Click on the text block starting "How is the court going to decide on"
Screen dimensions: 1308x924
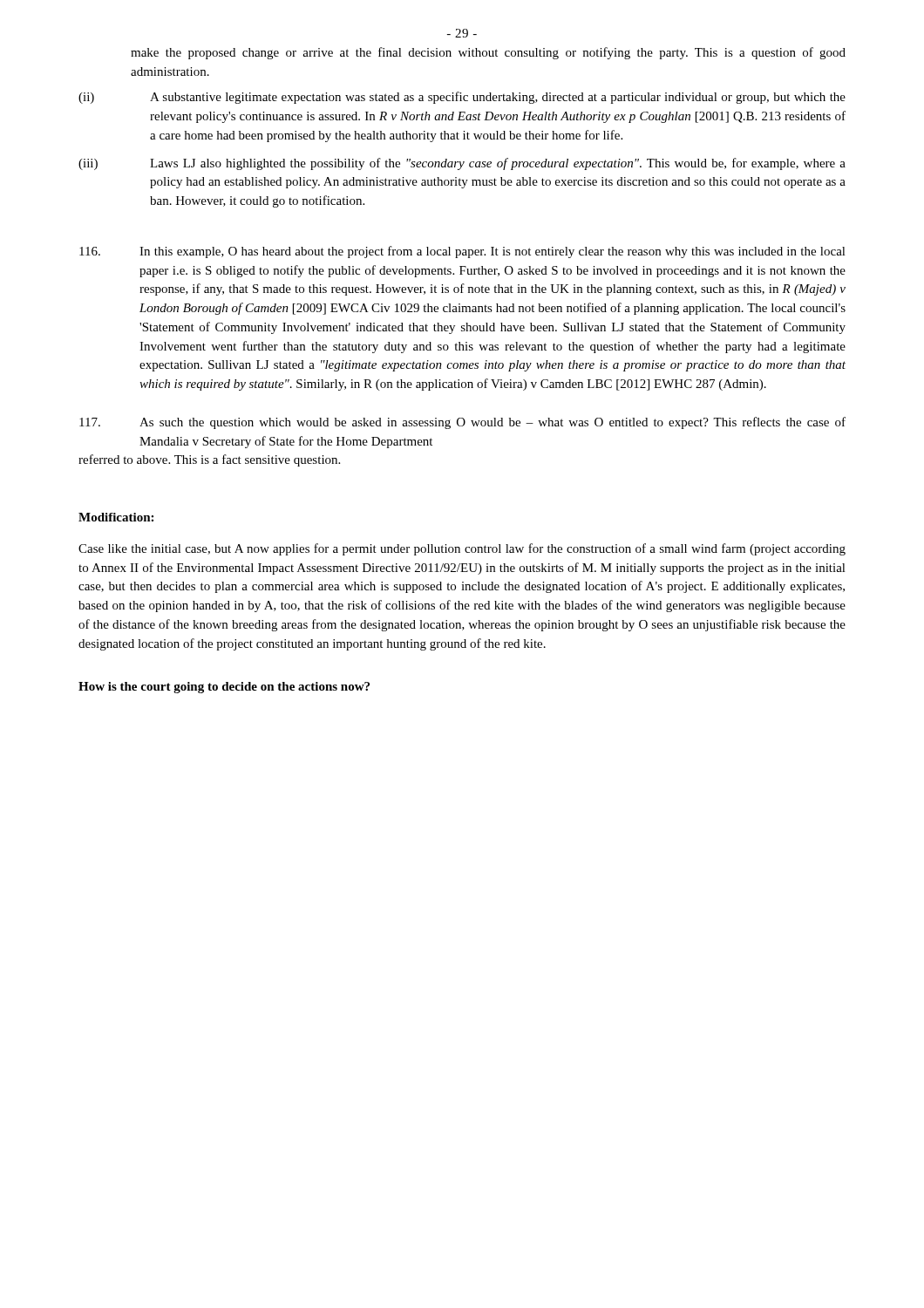click(x=224, y=687)
